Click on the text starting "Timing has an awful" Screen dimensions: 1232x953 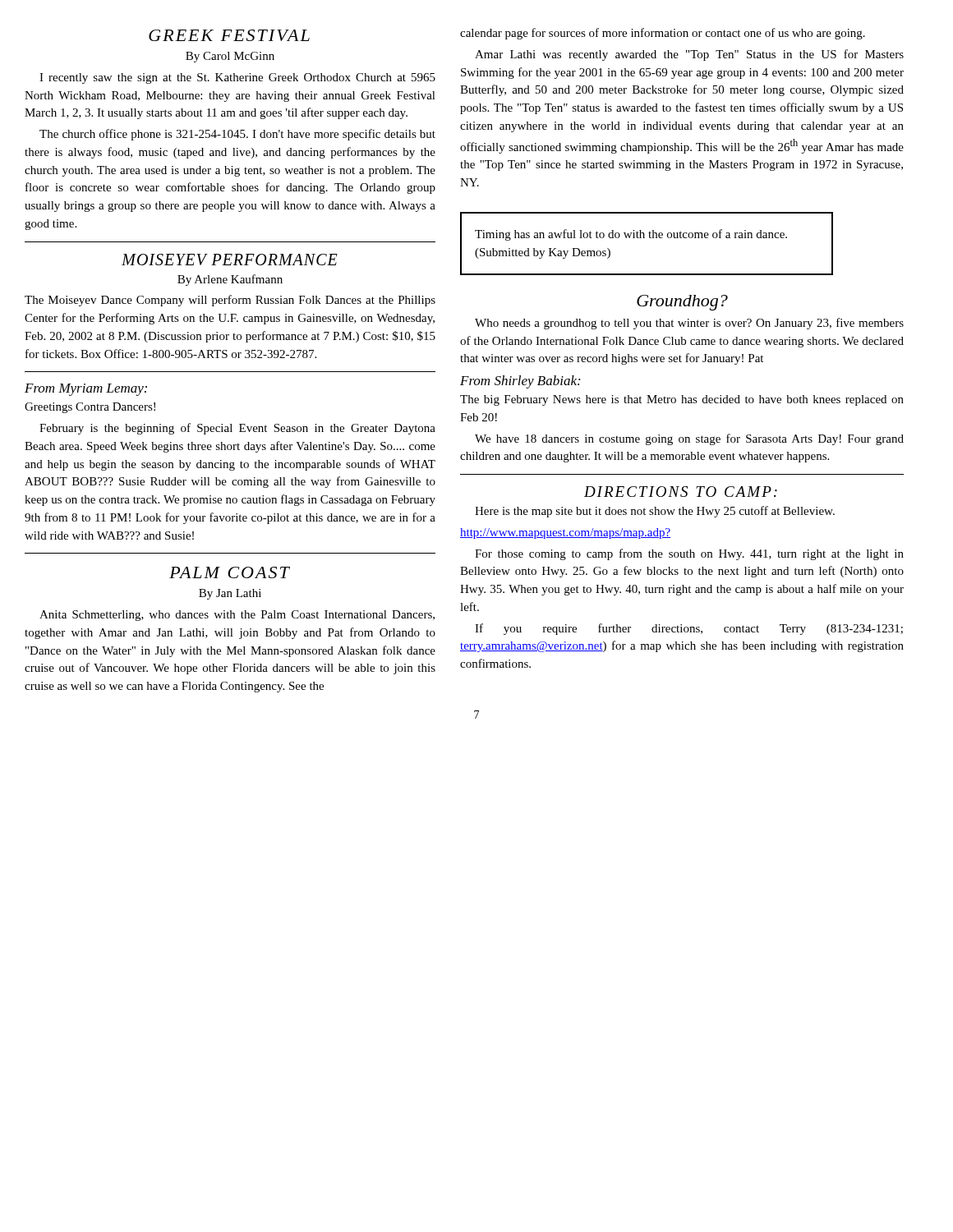646,243
